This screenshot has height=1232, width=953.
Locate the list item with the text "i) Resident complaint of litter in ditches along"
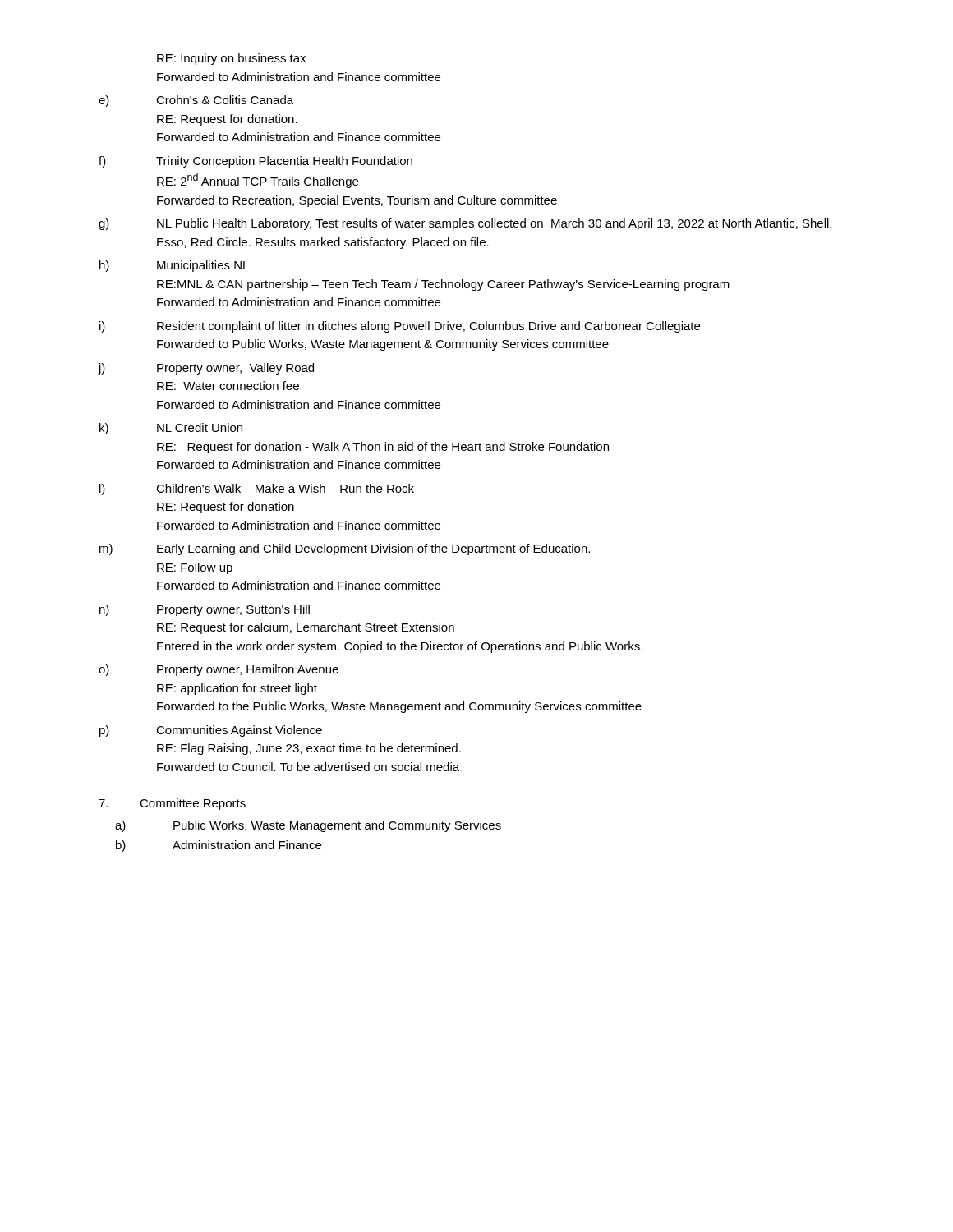(476, 335)
